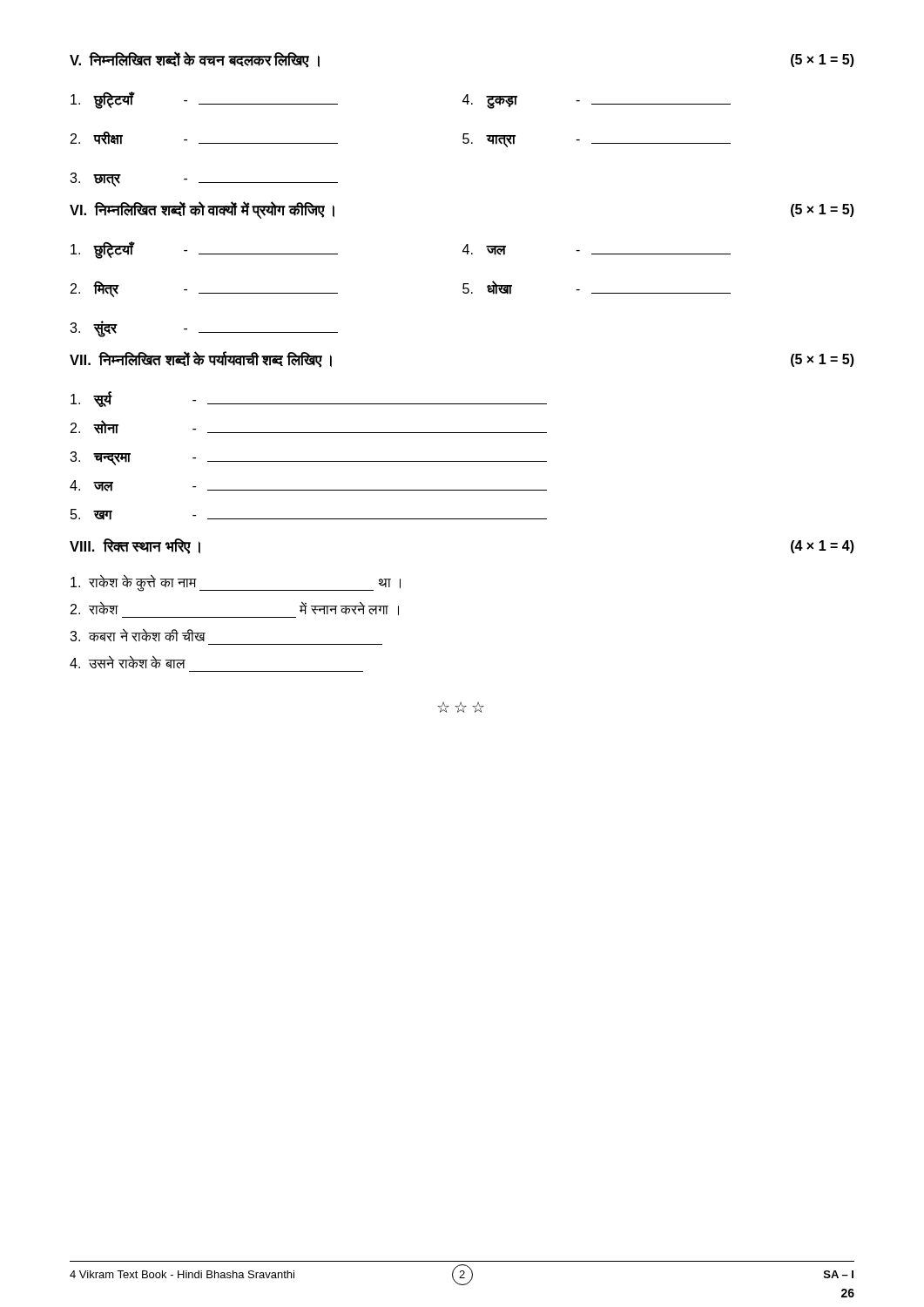This screenshot has width=924, height=1307.
Task: Select the passage starting "3. छात्र -"
Action: [x=204, y=179]
